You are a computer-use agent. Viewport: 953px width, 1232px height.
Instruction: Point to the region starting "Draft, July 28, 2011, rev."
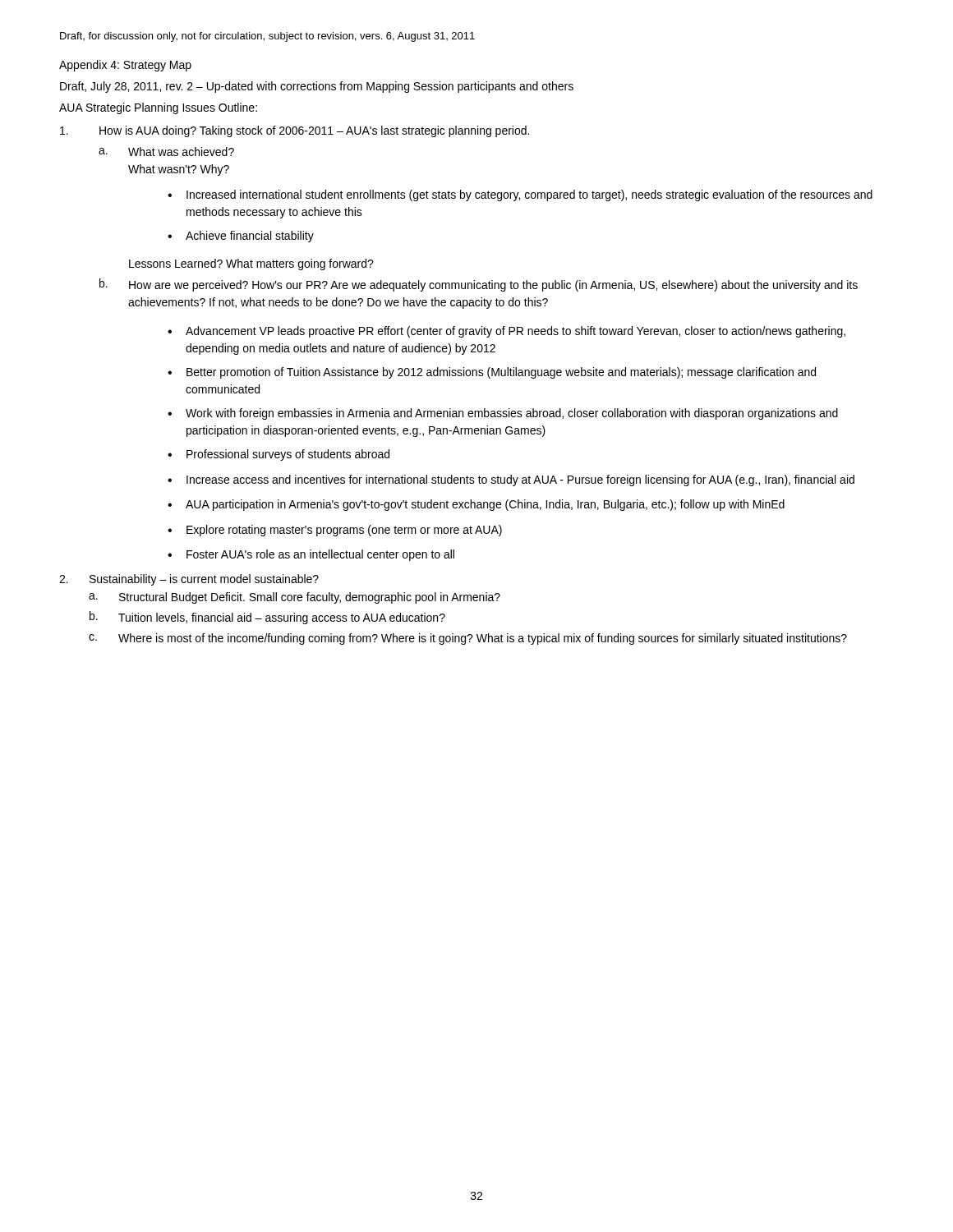[x=316, y=86]
